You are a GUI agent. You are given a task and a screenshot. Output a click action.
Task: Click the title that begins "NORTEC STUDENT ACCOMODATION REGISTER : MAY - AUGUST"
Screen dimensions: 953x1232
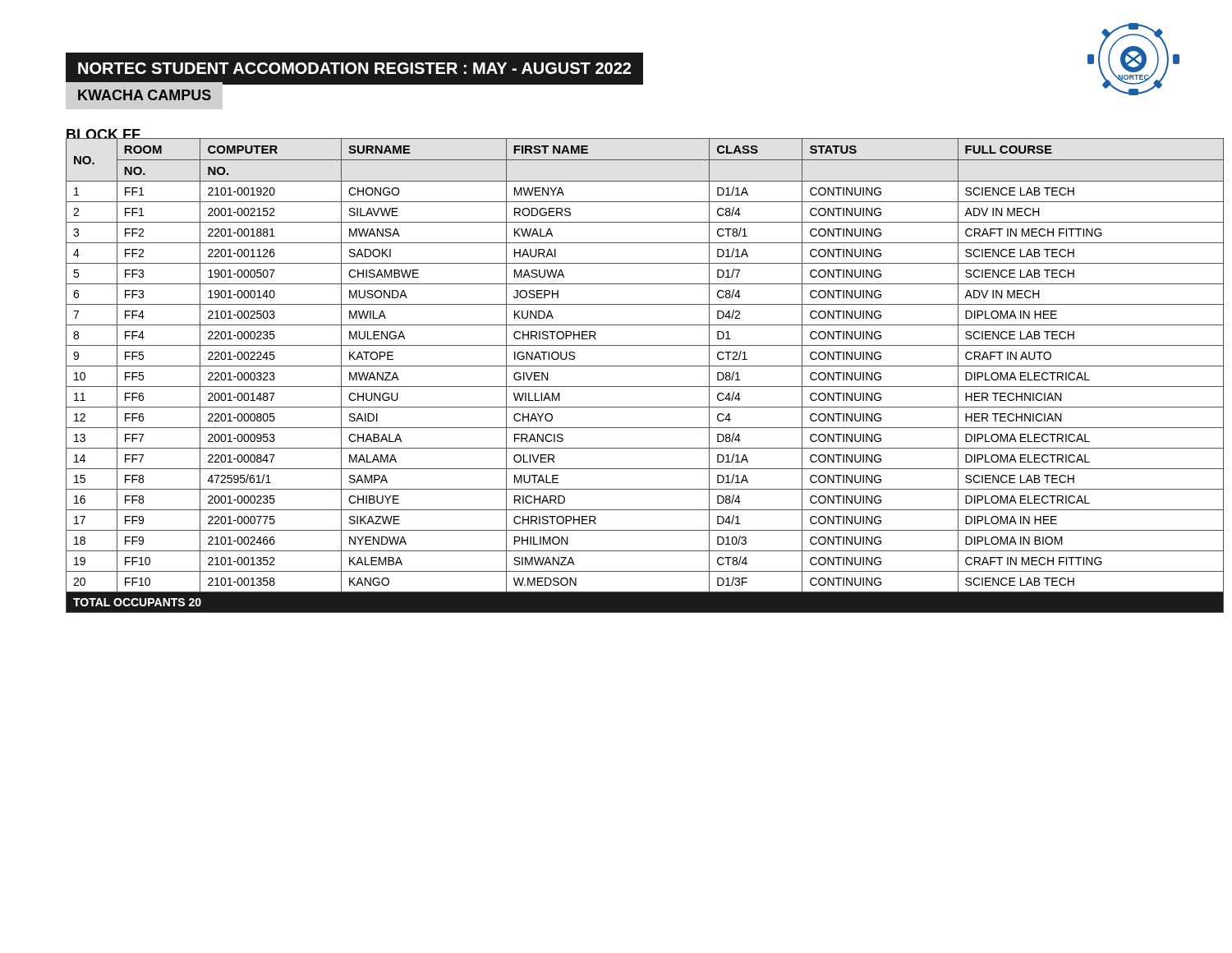coord(354,69)
